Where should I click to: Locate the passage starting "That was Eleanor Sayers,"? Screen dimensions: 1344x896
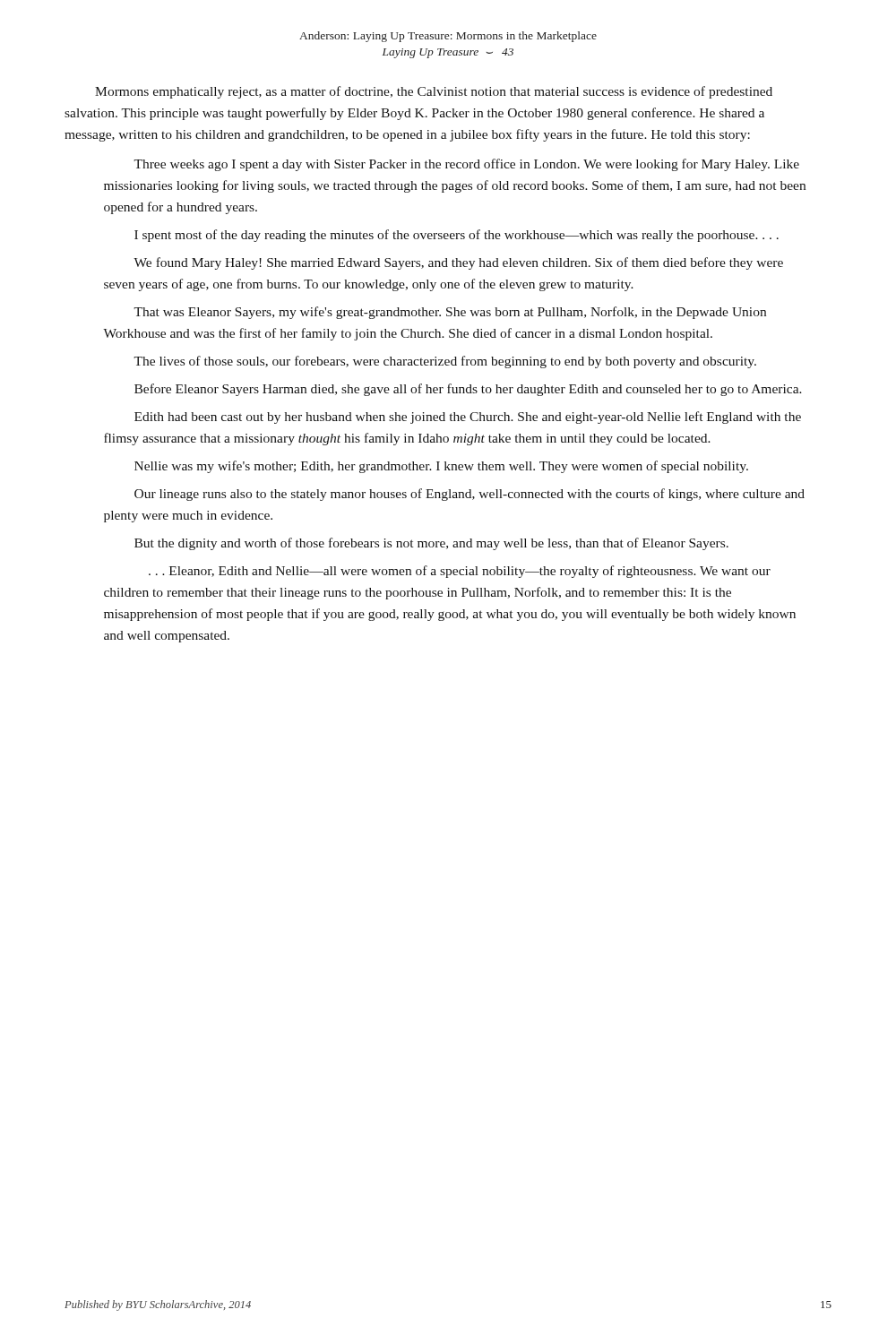coord(456,322)
